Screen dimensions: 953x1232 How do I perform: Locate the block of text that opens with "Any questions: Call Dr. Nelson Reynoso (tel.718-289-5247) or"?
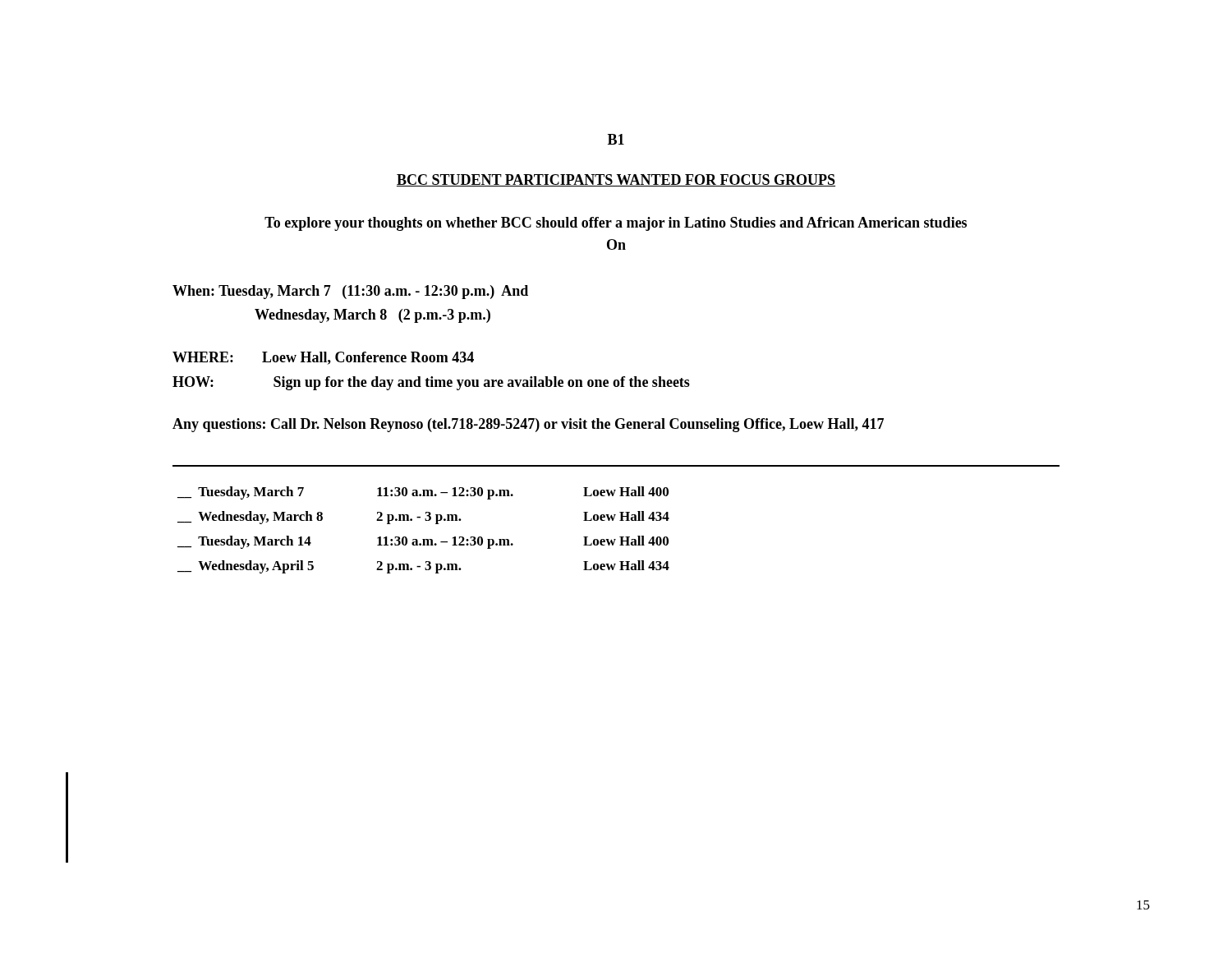tap(528, 424)
